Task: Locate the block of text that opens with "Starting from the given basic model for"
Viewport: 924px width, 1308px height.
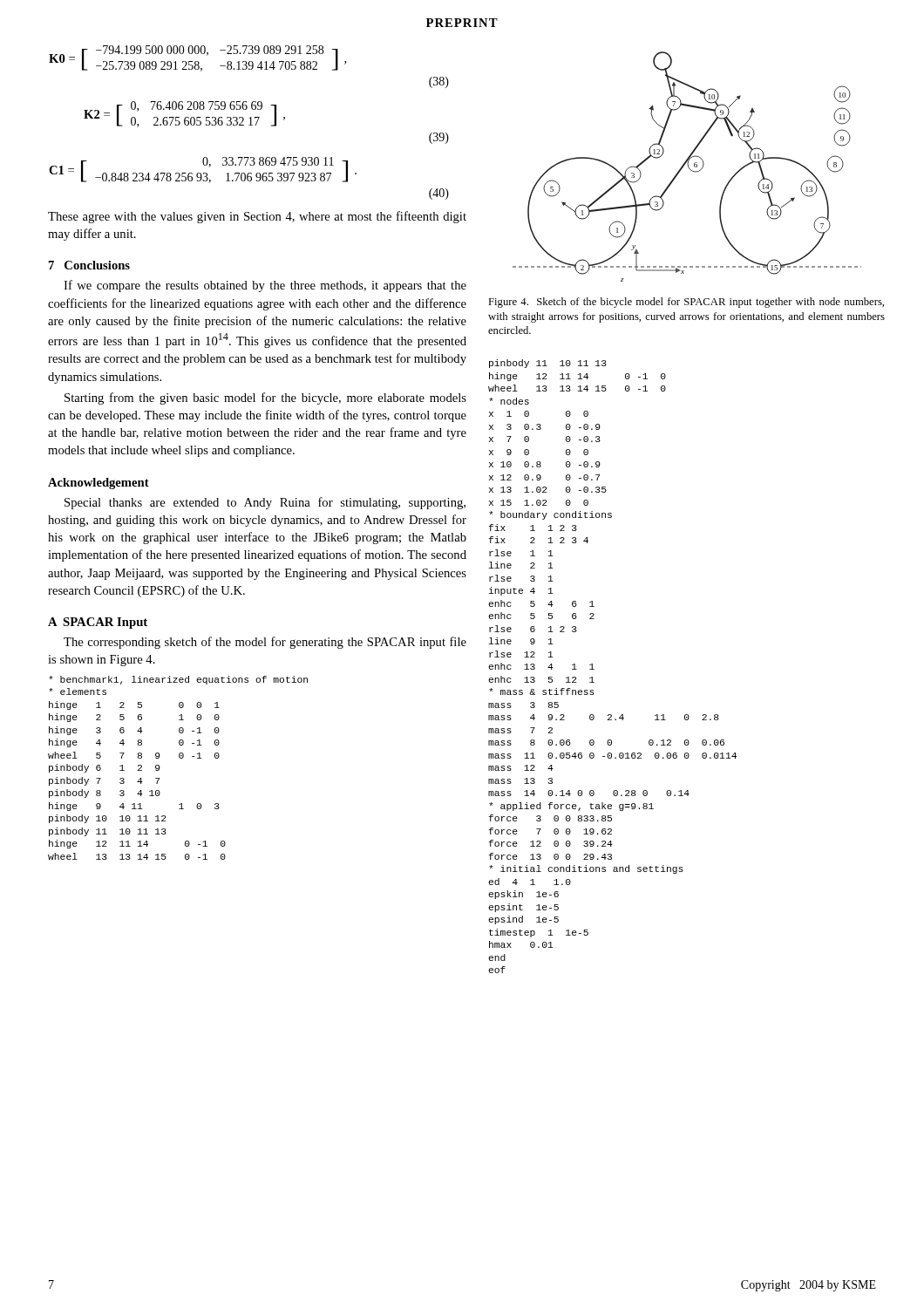Action: [257, 424]
